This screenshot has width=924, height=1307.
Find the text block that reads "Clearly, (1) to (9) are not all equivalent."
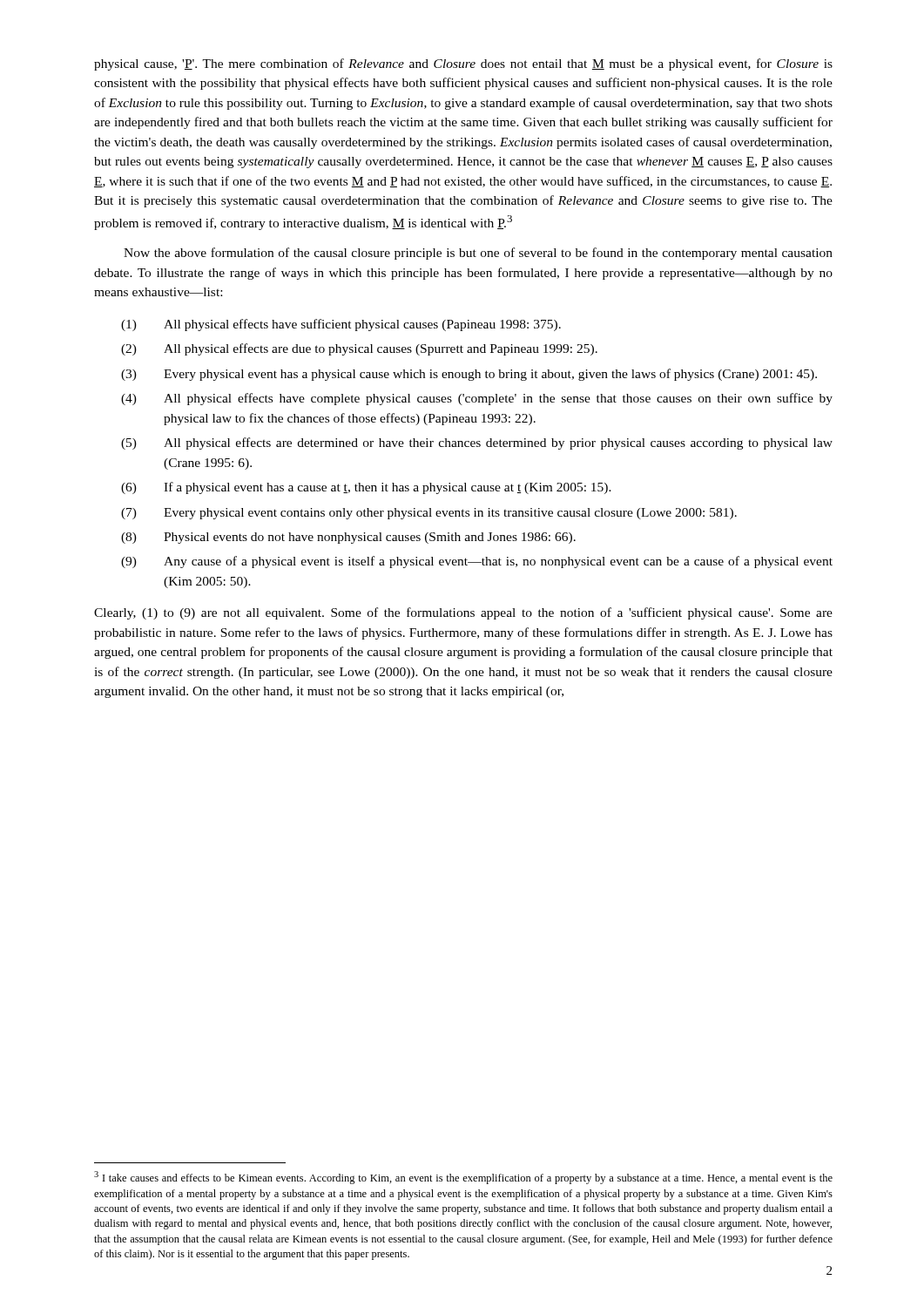[463, 652]
